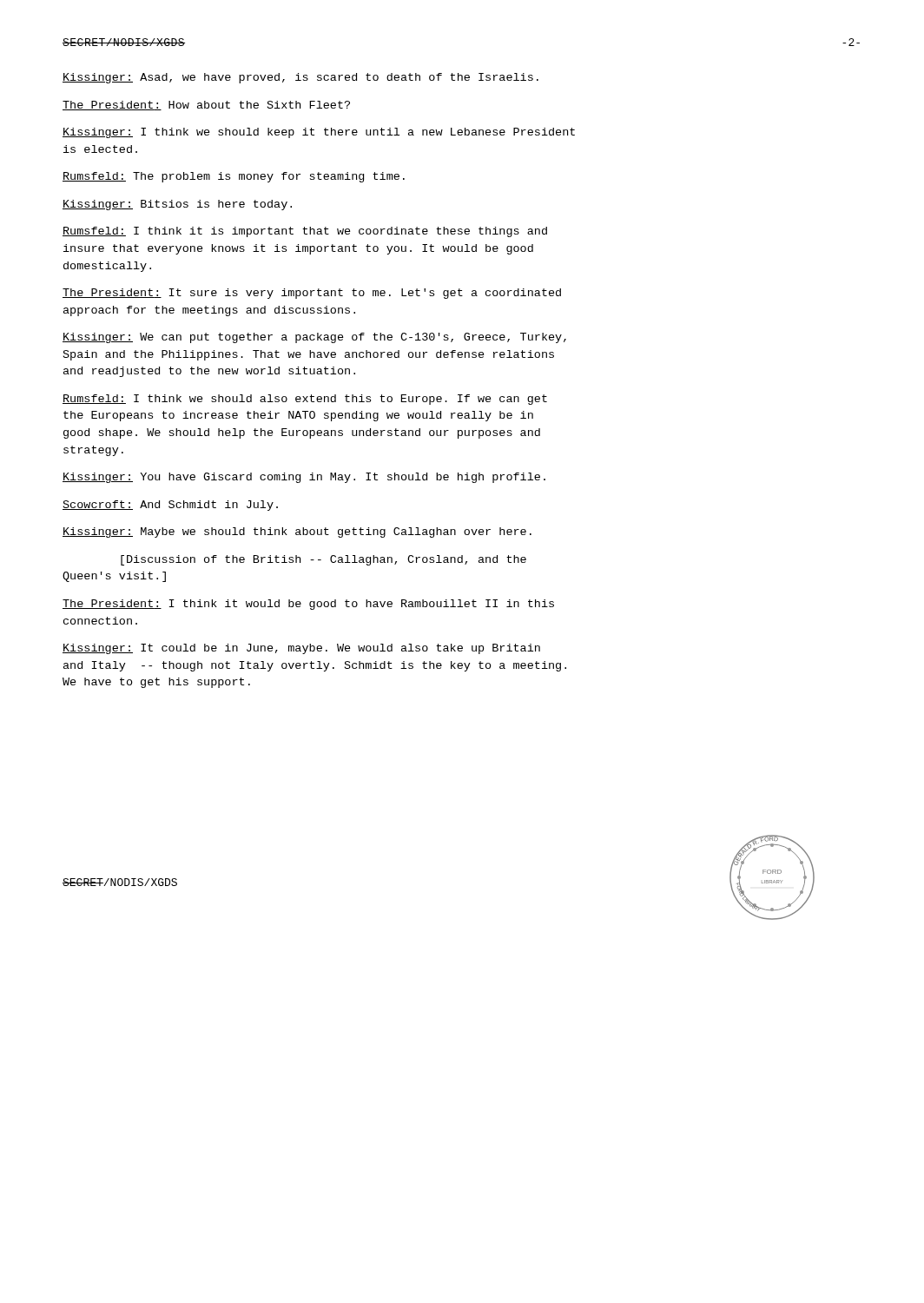The height and width of the screenshot is (1303, 924).
Task: Select the text block containing "Kissinger: We can"
Action: pyautogui.click(x=316, y=355)
